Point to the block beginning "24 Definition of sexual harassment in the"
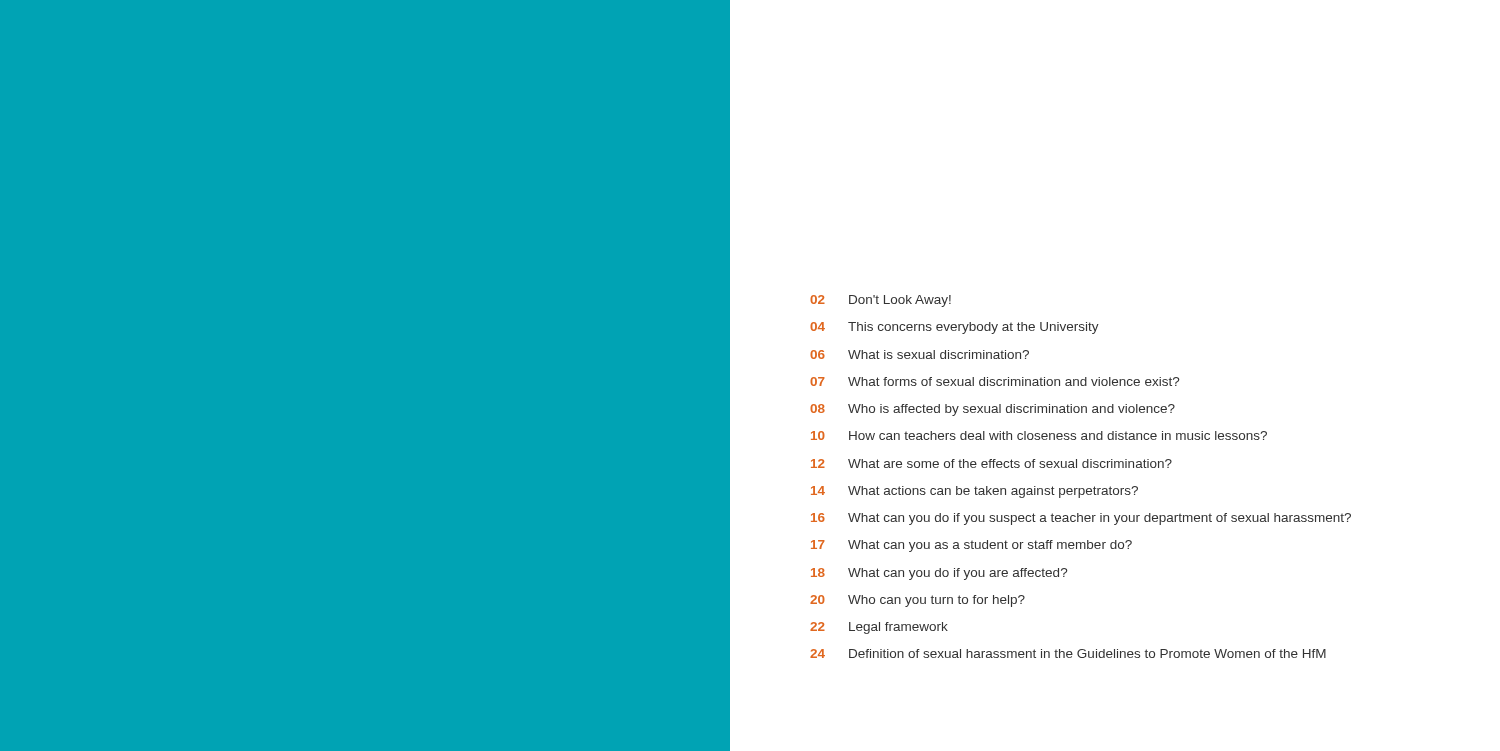This screenshot has width=1500, height=751. point(1068,654)
